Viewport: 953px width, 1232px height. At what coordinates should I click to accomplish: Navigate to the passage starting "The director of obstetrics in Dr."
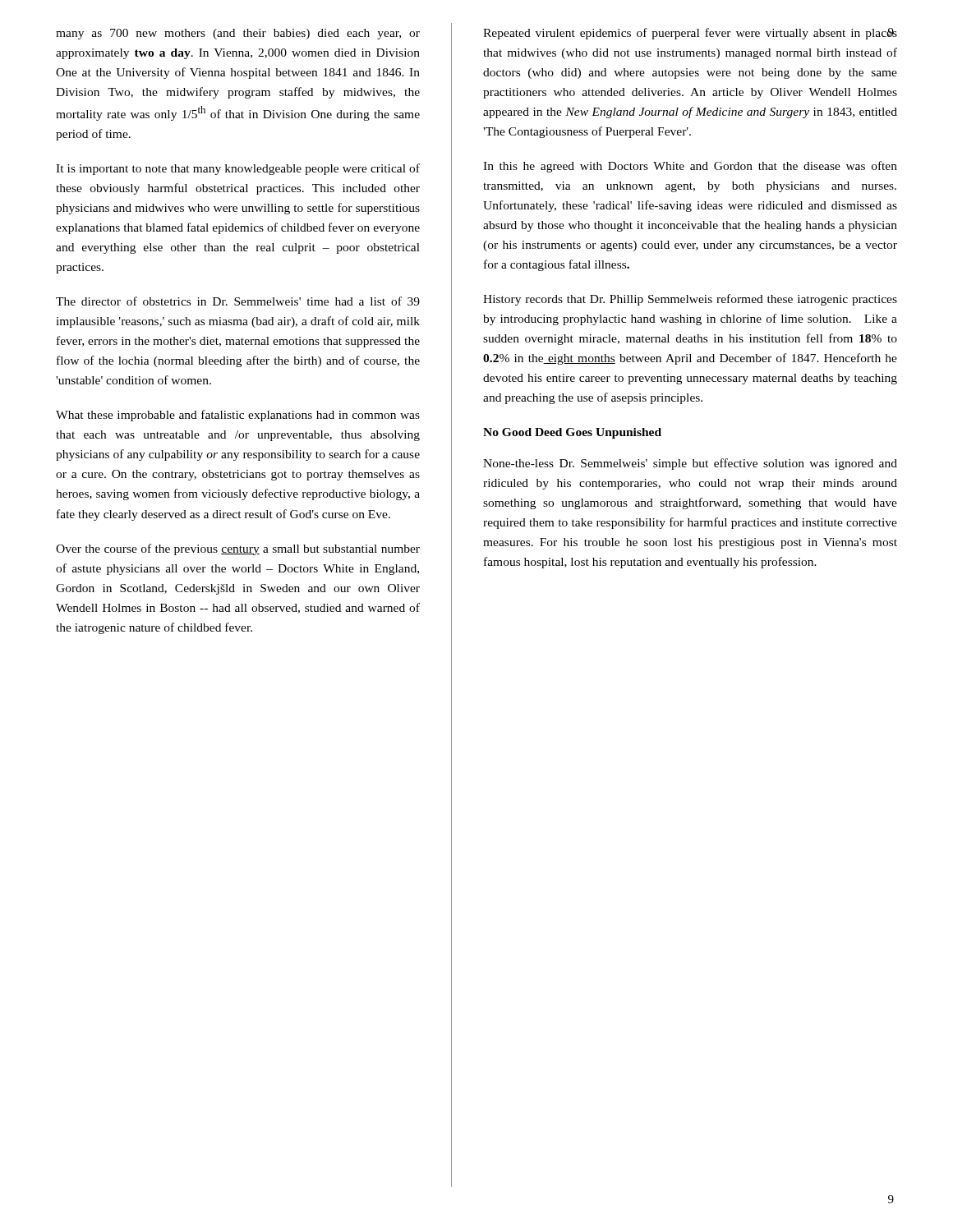(x=238, y=341)
